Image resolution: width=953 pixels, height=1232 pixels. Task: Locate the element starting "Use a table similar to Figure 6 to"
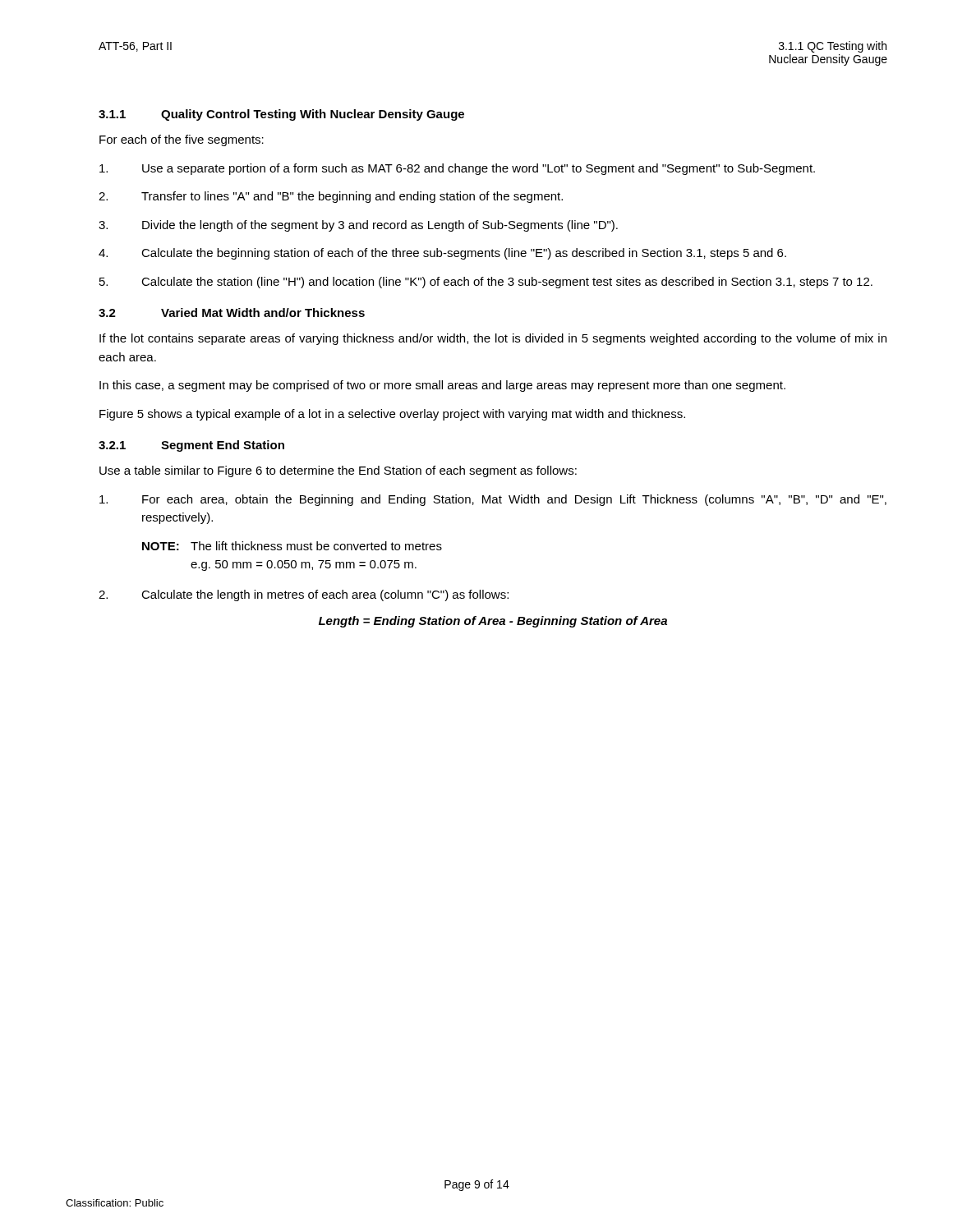[338, 470]
